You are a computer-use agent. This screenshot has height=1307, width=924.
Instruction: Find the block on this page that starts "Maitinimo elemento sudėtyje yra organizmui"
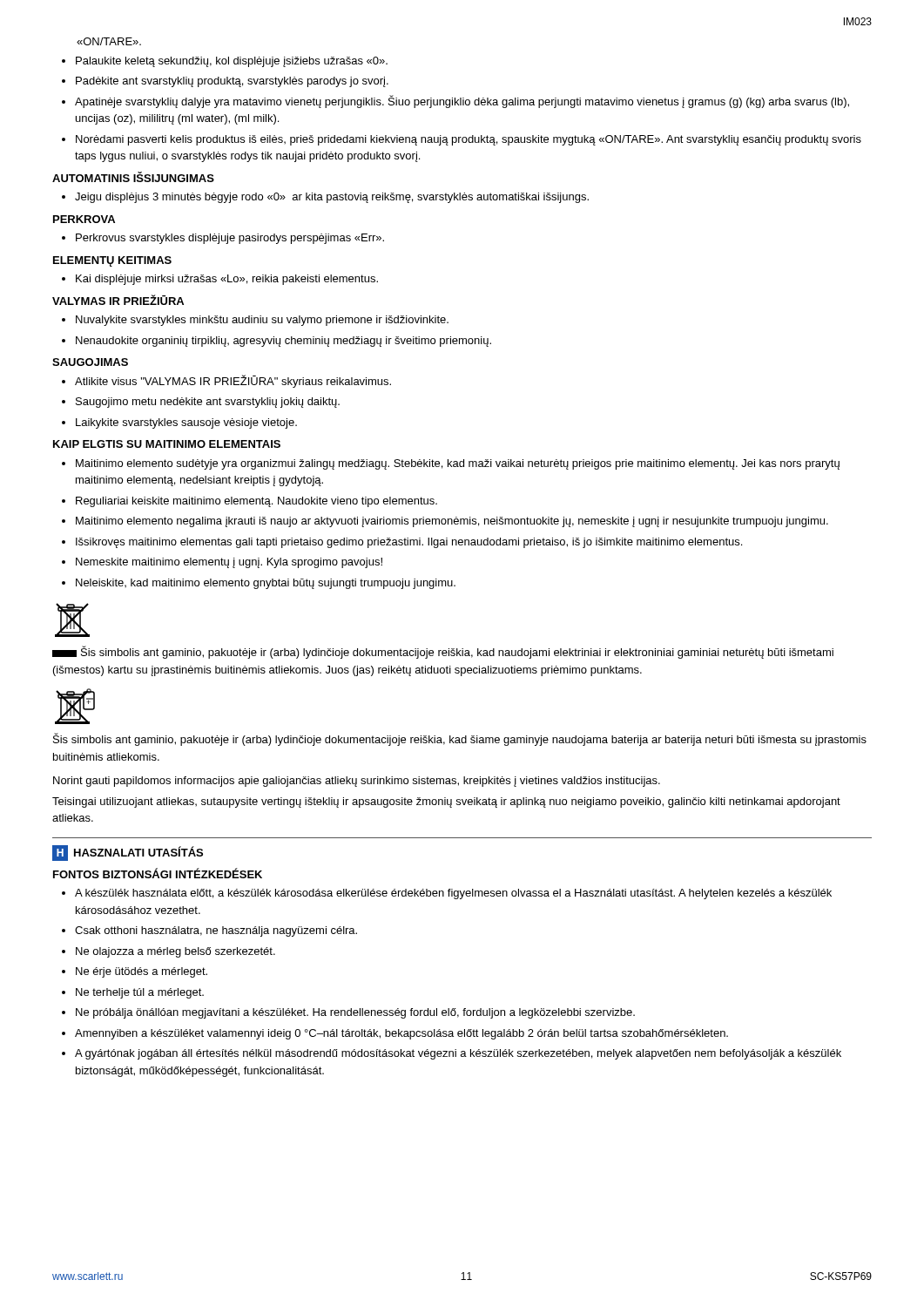458,471
